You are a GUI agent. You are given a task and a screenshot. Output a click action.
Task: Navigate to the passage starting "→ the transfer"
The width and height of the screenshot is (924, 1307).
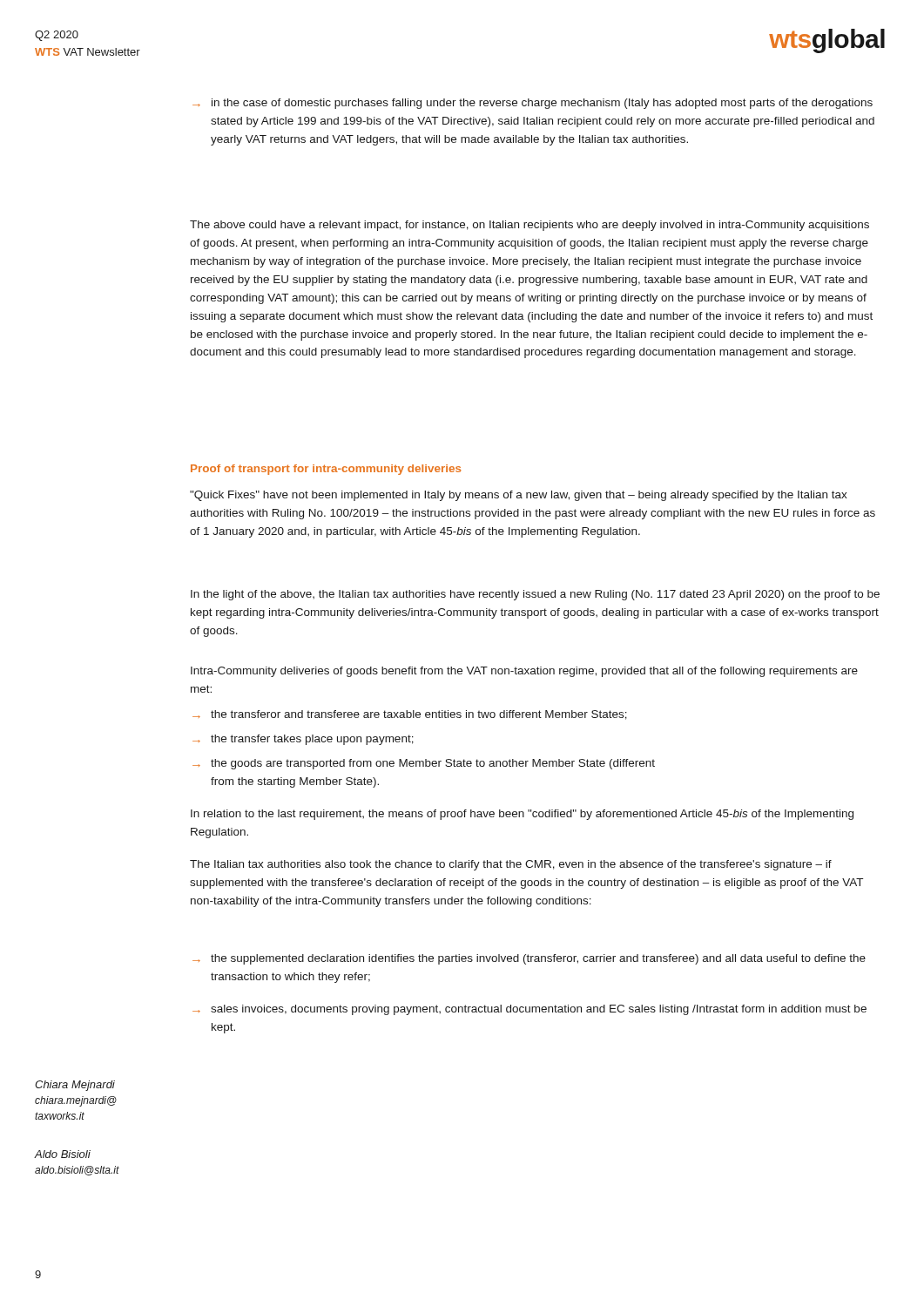coord(302,740)
